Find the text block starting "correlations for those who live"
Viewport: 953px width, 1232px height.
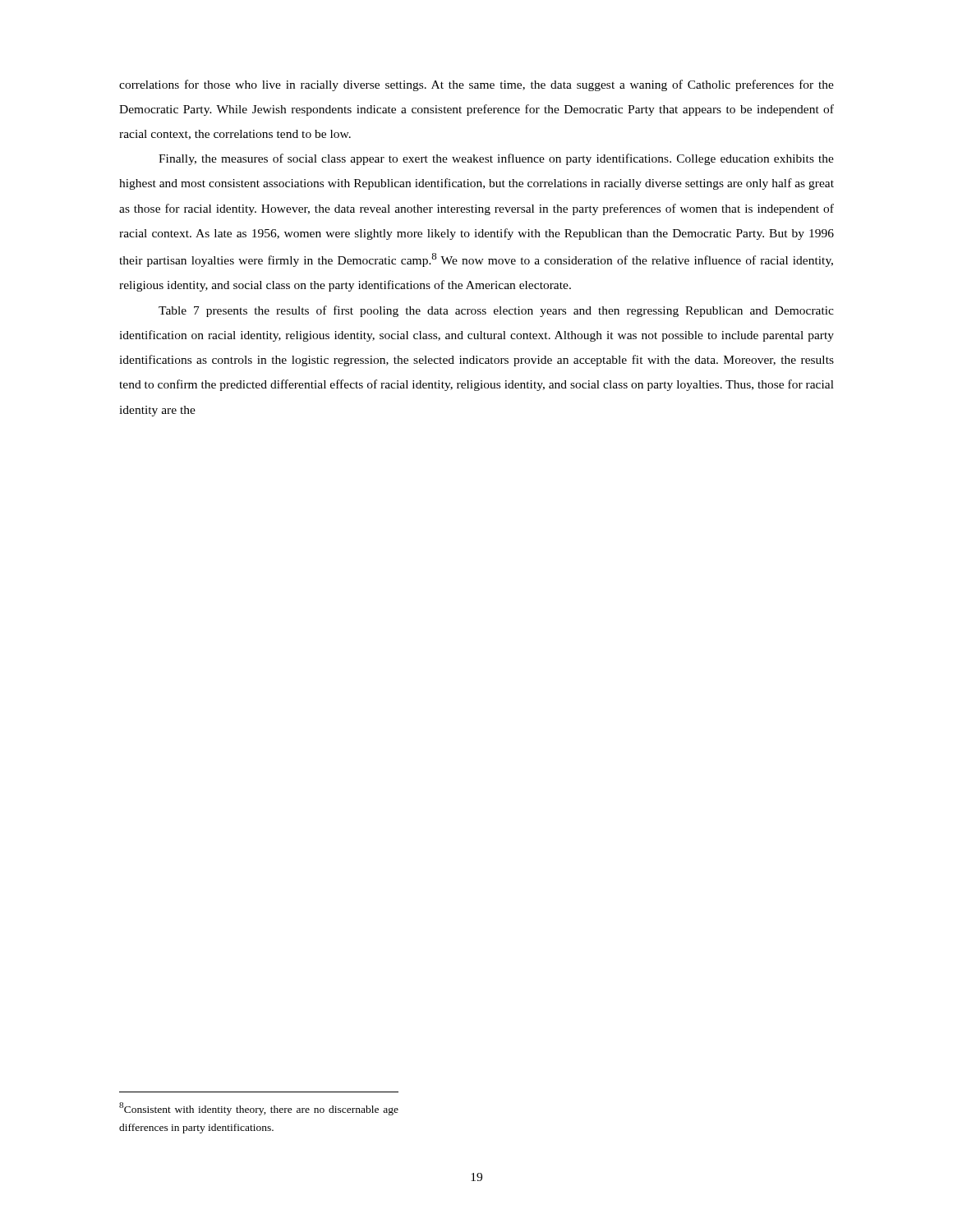[x=476, y=247]
